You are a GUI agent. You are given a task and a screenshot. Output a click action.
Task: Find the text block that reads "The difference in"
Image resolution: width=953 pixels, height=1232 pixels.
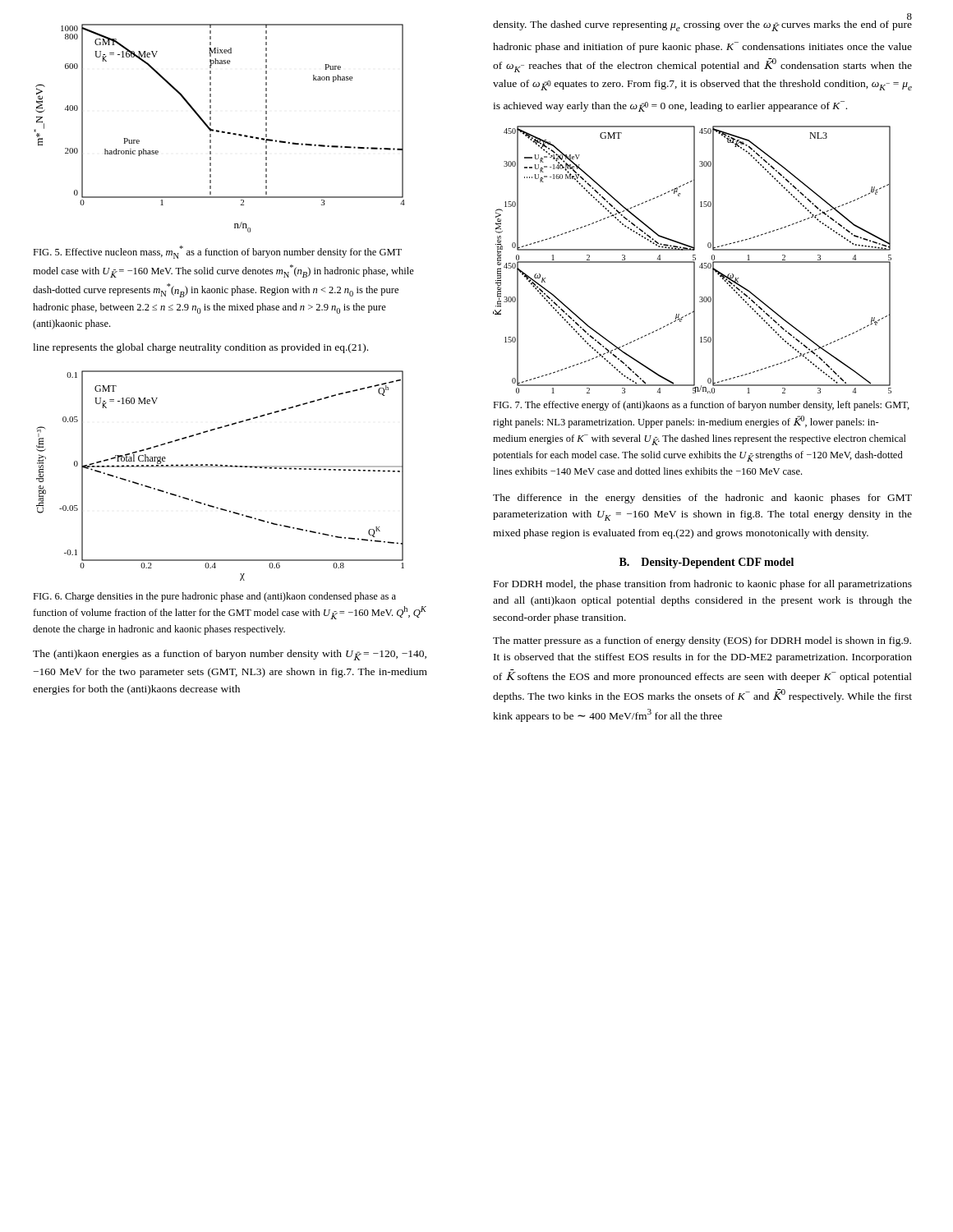[x=702, y=515]
